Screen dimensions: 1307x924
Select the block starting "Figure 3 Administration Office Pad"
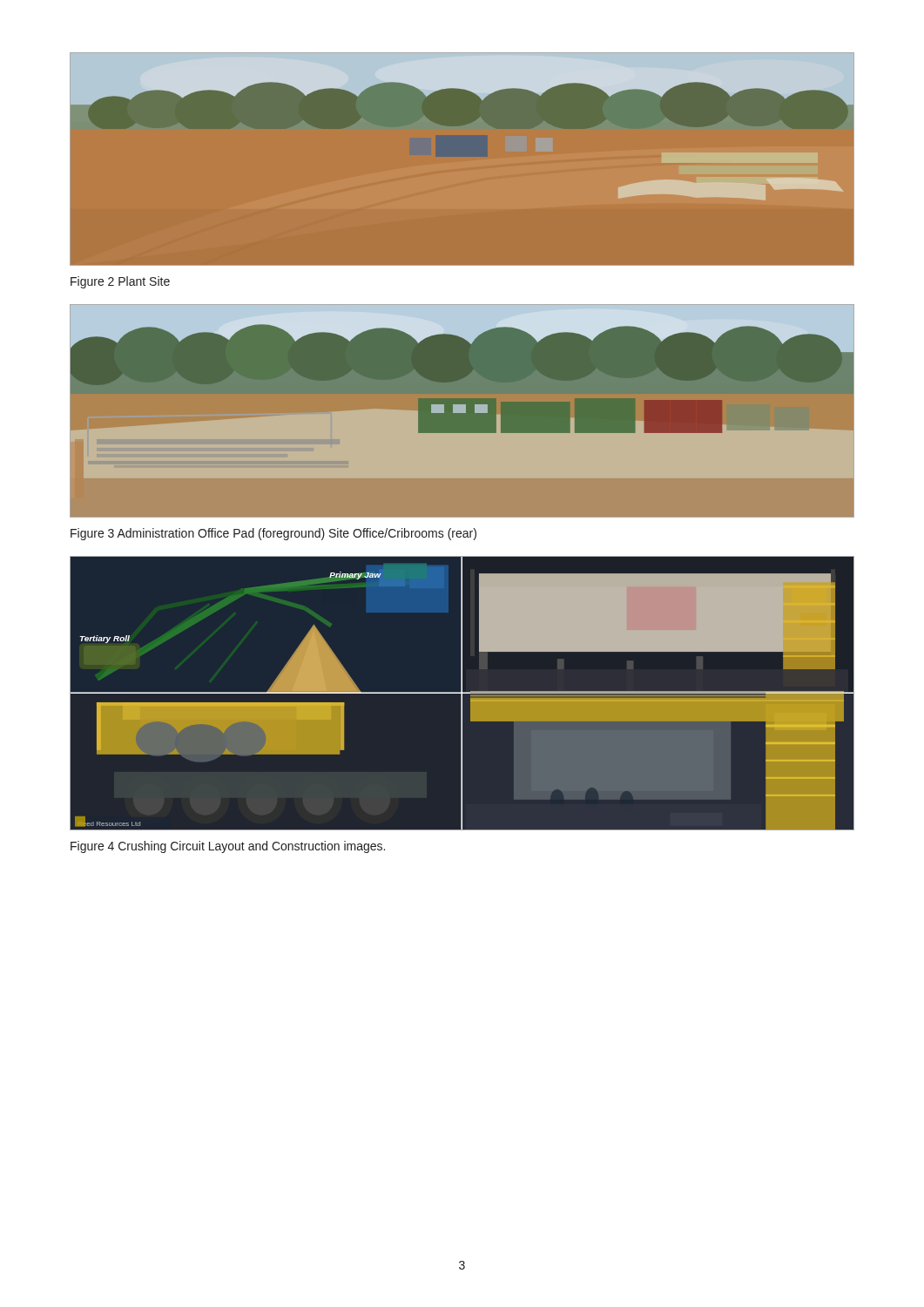point(273,533)
